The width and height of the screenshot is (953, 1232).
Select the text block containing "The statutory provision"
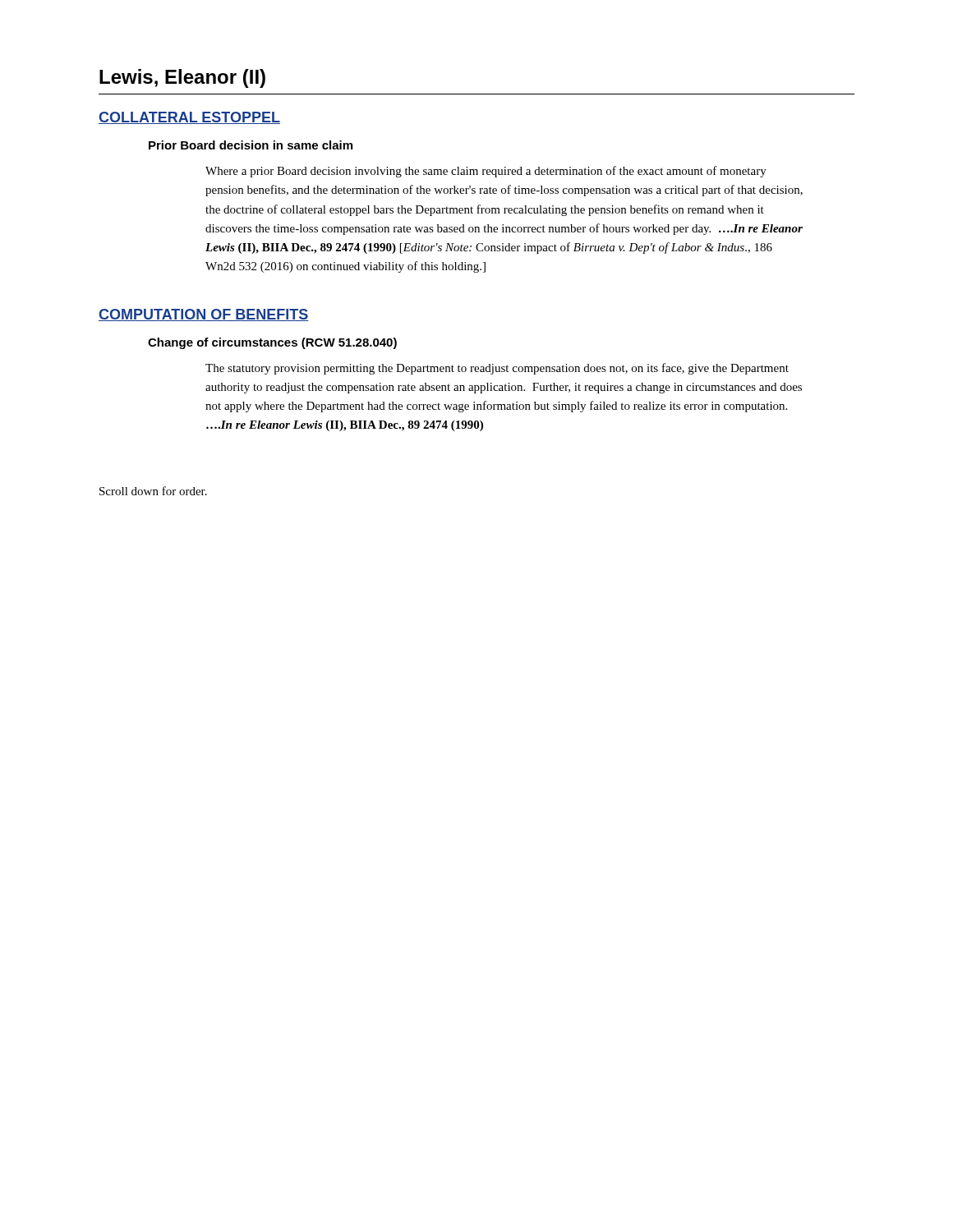504,396
